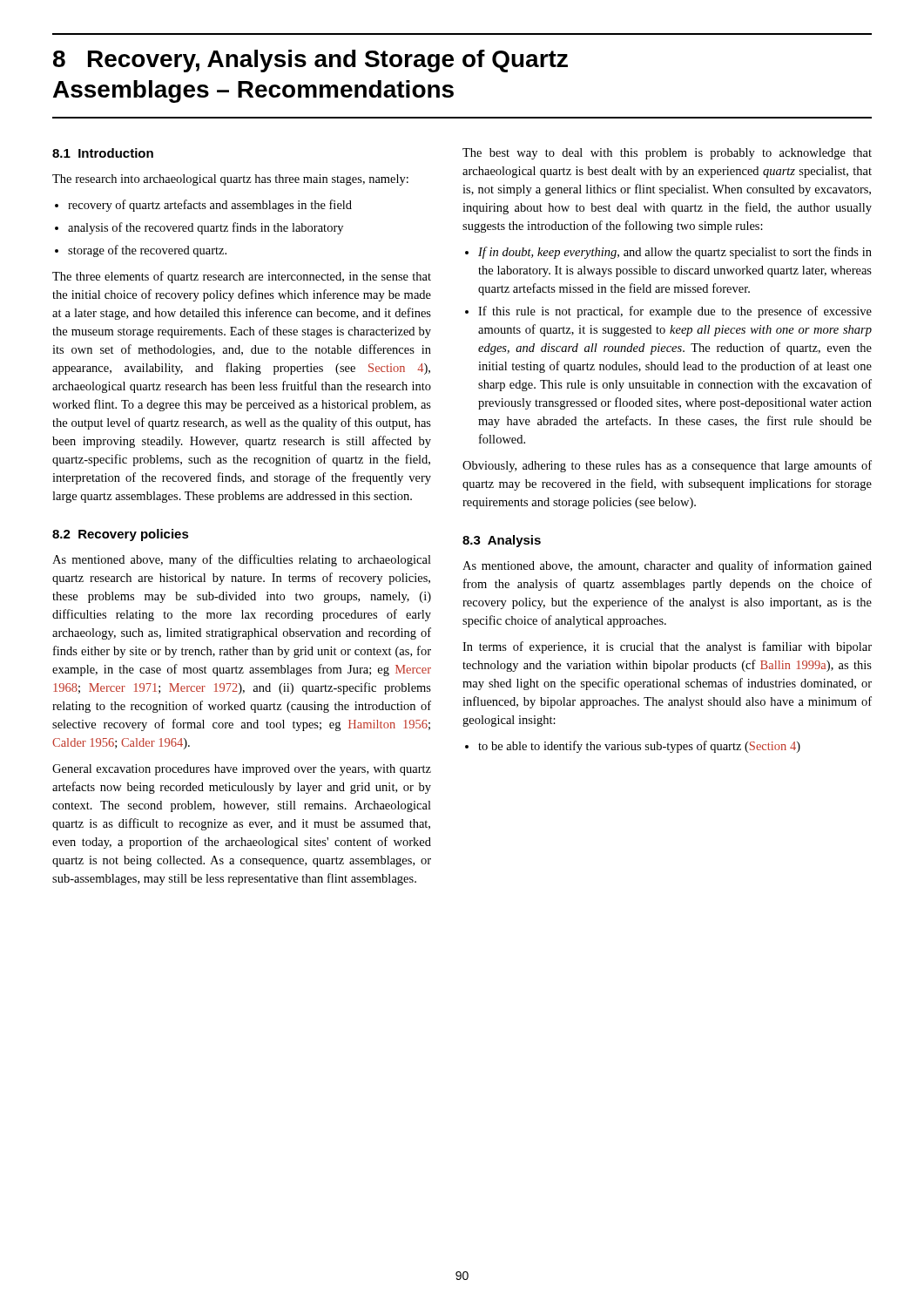This screenshot has width=924, height=1307.
Task: Locate the text block that says "The research into archaeological quartz"
Action: pos(242,179)
